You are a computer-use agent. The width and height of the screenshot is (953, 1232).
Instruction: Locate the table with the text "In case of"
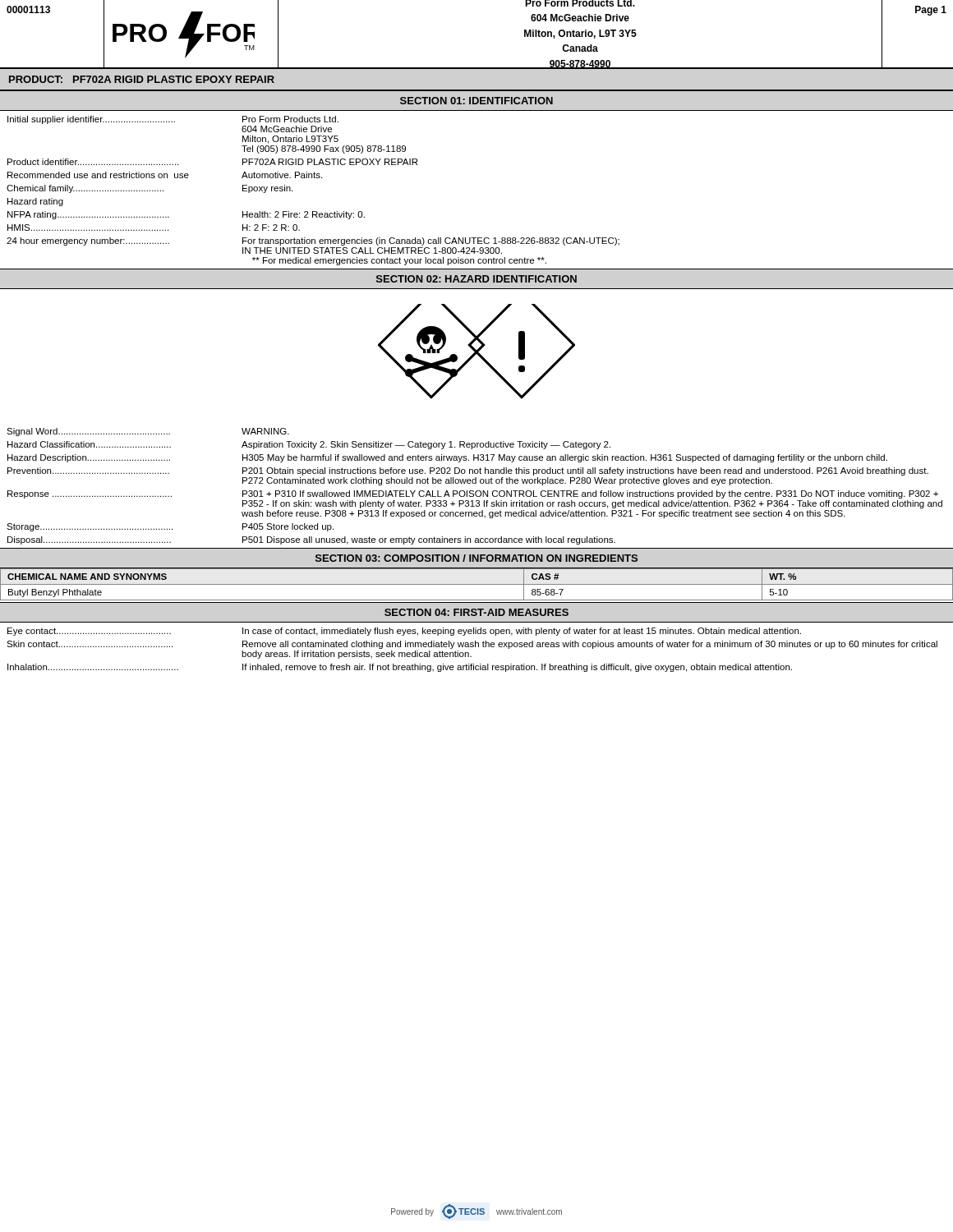tap(476, 649)
